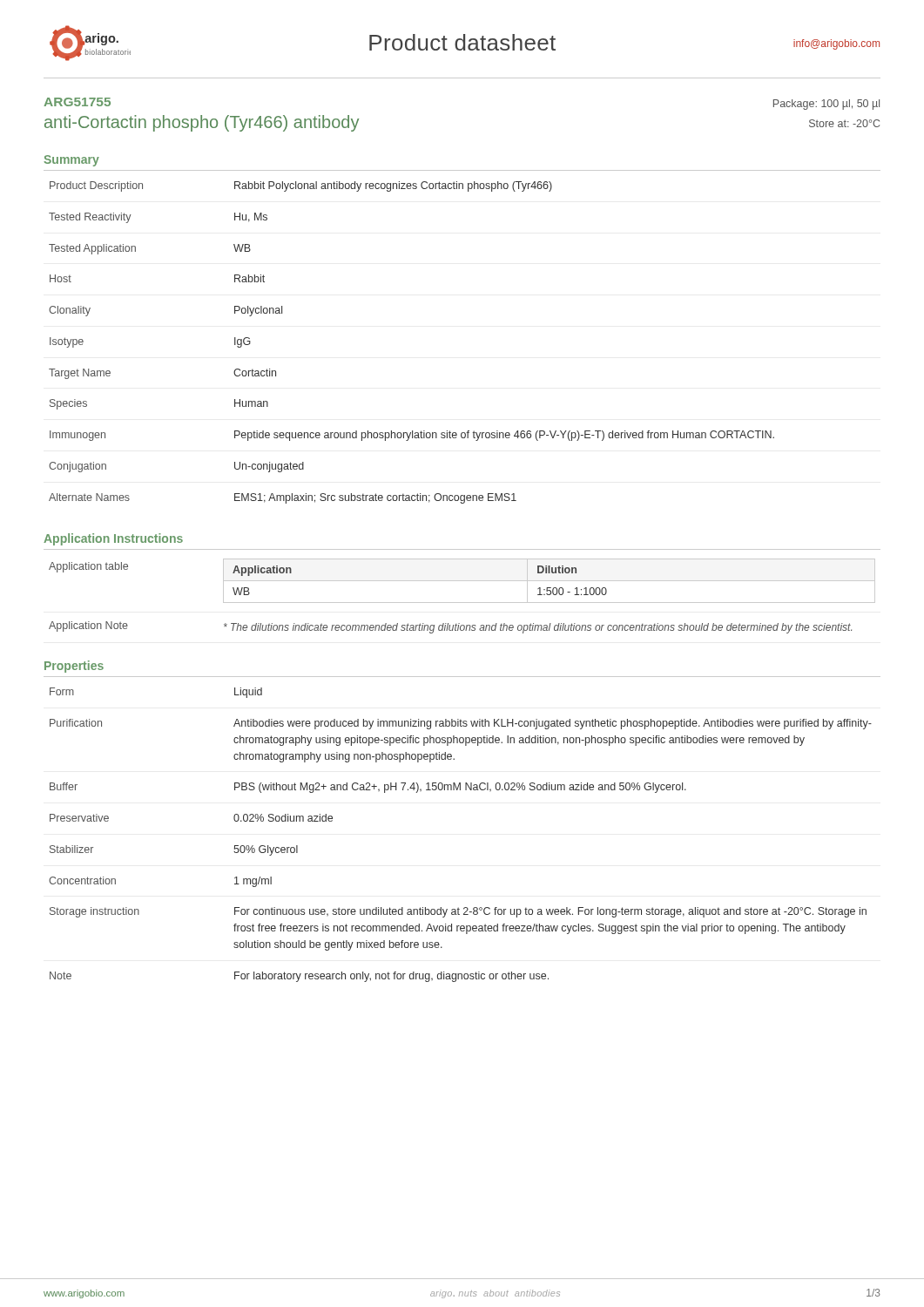Screen dimensions: 1307x924
Task: Select the text block starting "Package: 100 µl, 50"
Action: tap(826, 114)
